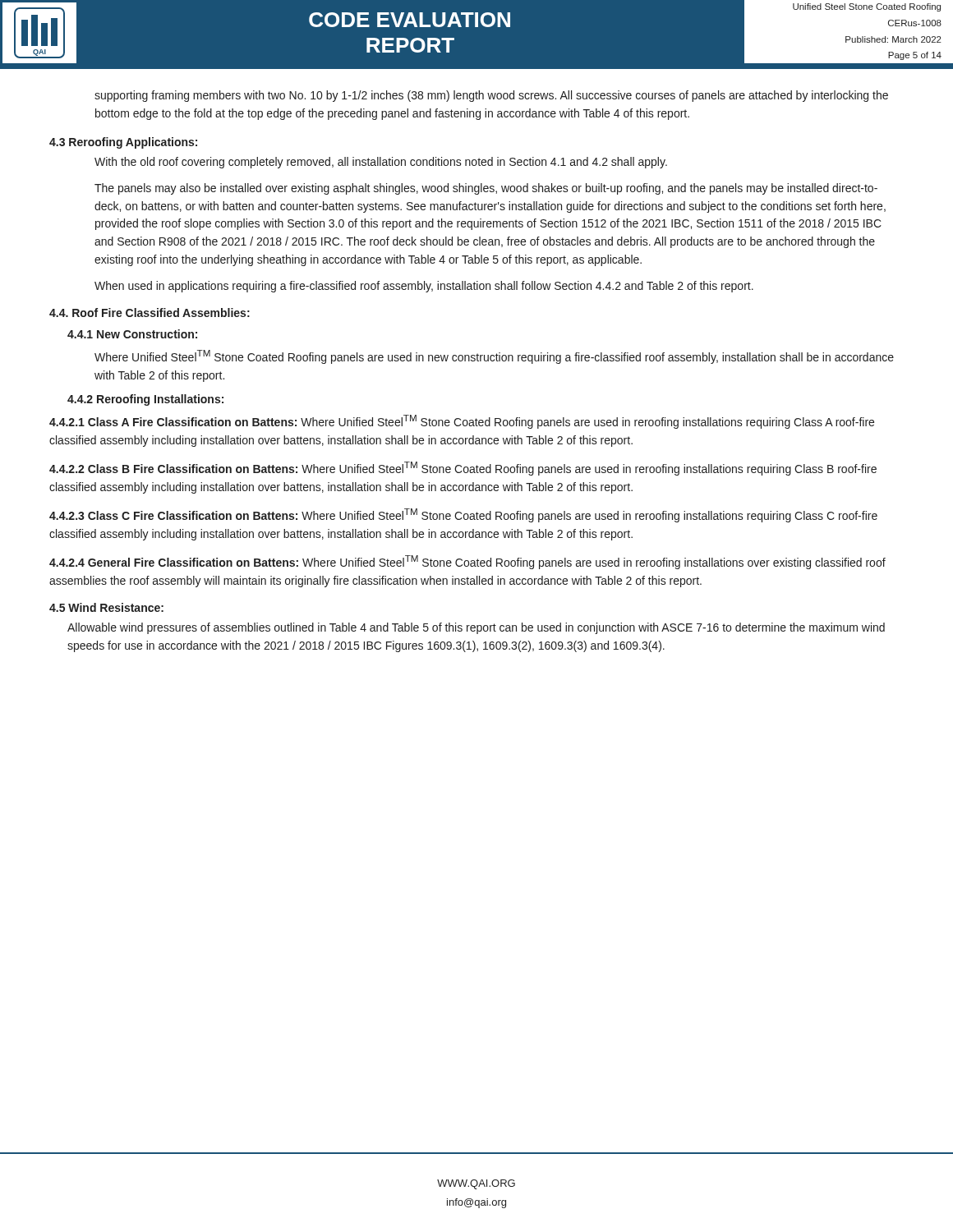Click on the text block starting "4.5 Wind Resistance:"

107,608
